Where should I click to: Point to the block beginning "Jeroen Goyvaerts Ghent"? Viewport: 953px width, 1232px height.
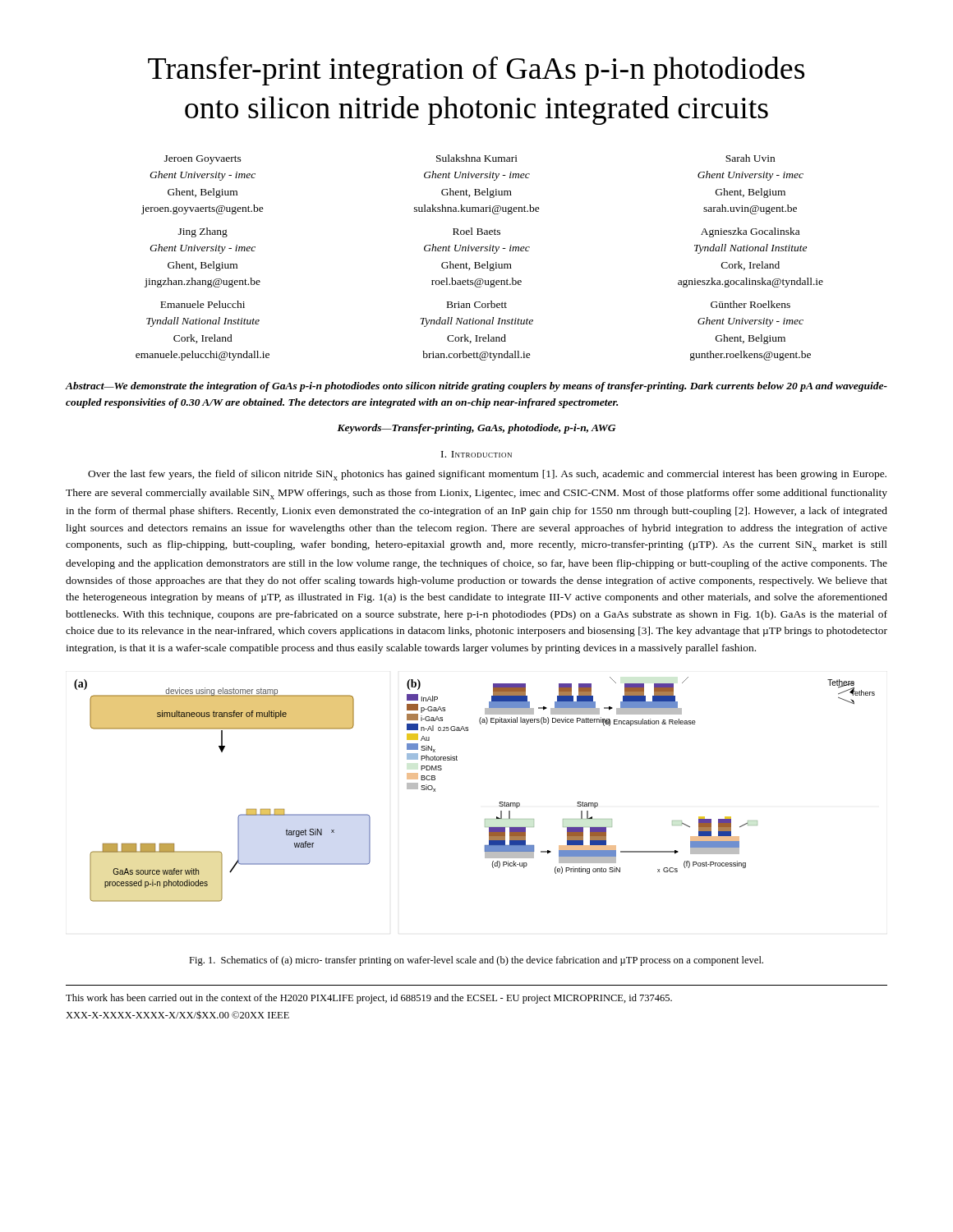[x=203, y=184]
